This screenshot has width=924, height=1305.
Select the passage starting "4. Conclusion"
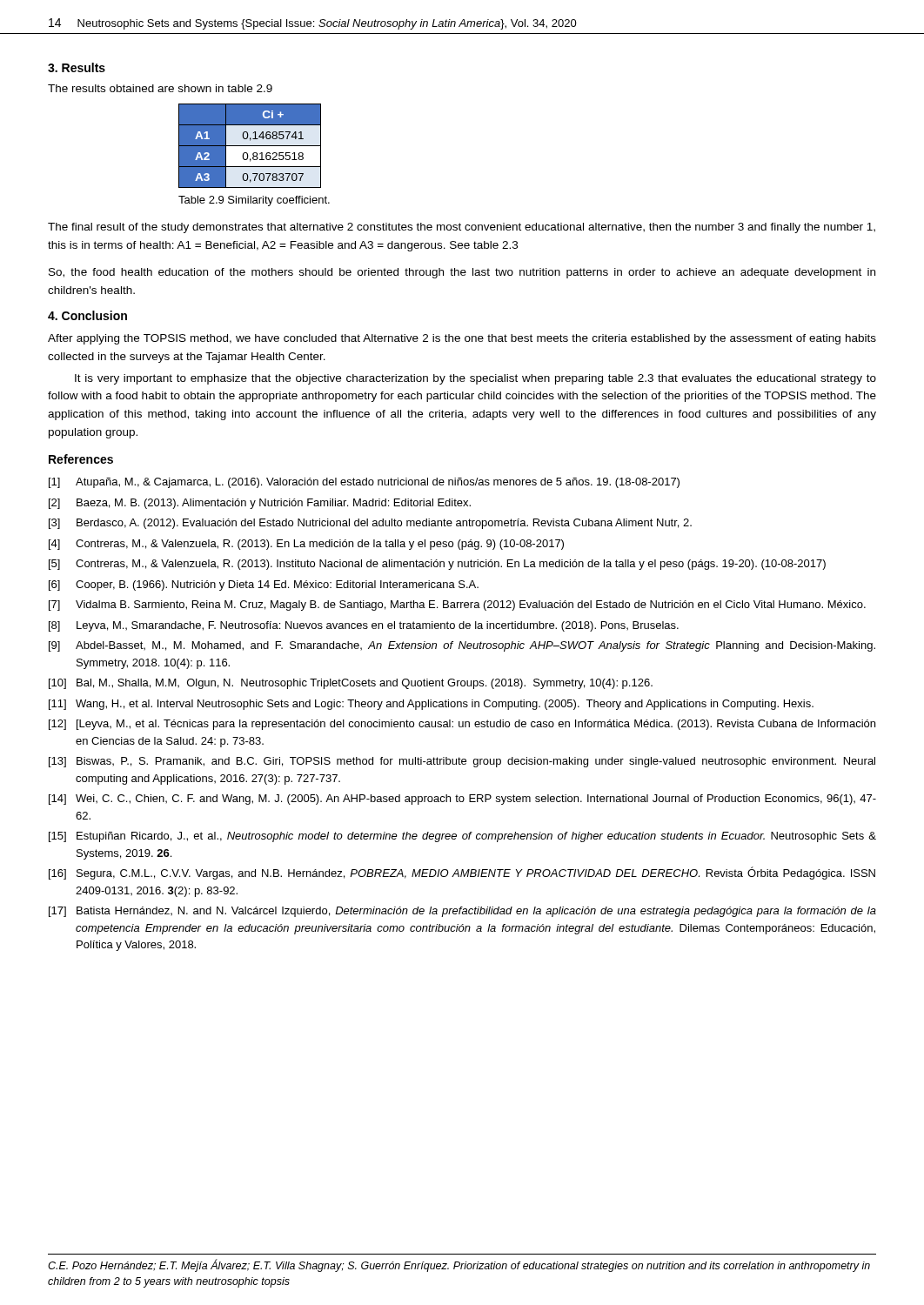tap(88, 316)
